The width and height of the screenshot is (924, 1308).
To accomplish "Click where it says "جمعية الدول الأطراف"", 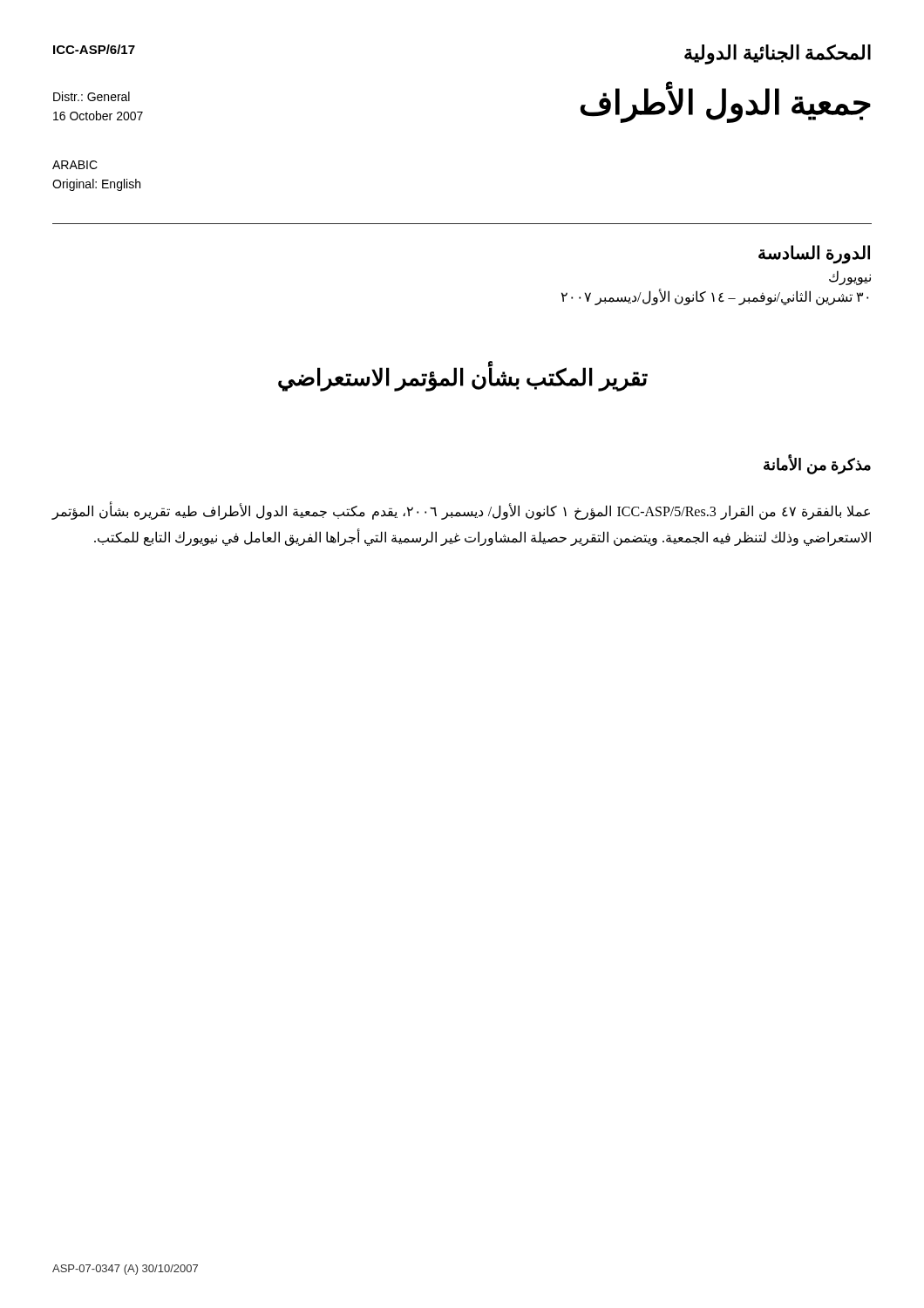I will click(725, 103).
